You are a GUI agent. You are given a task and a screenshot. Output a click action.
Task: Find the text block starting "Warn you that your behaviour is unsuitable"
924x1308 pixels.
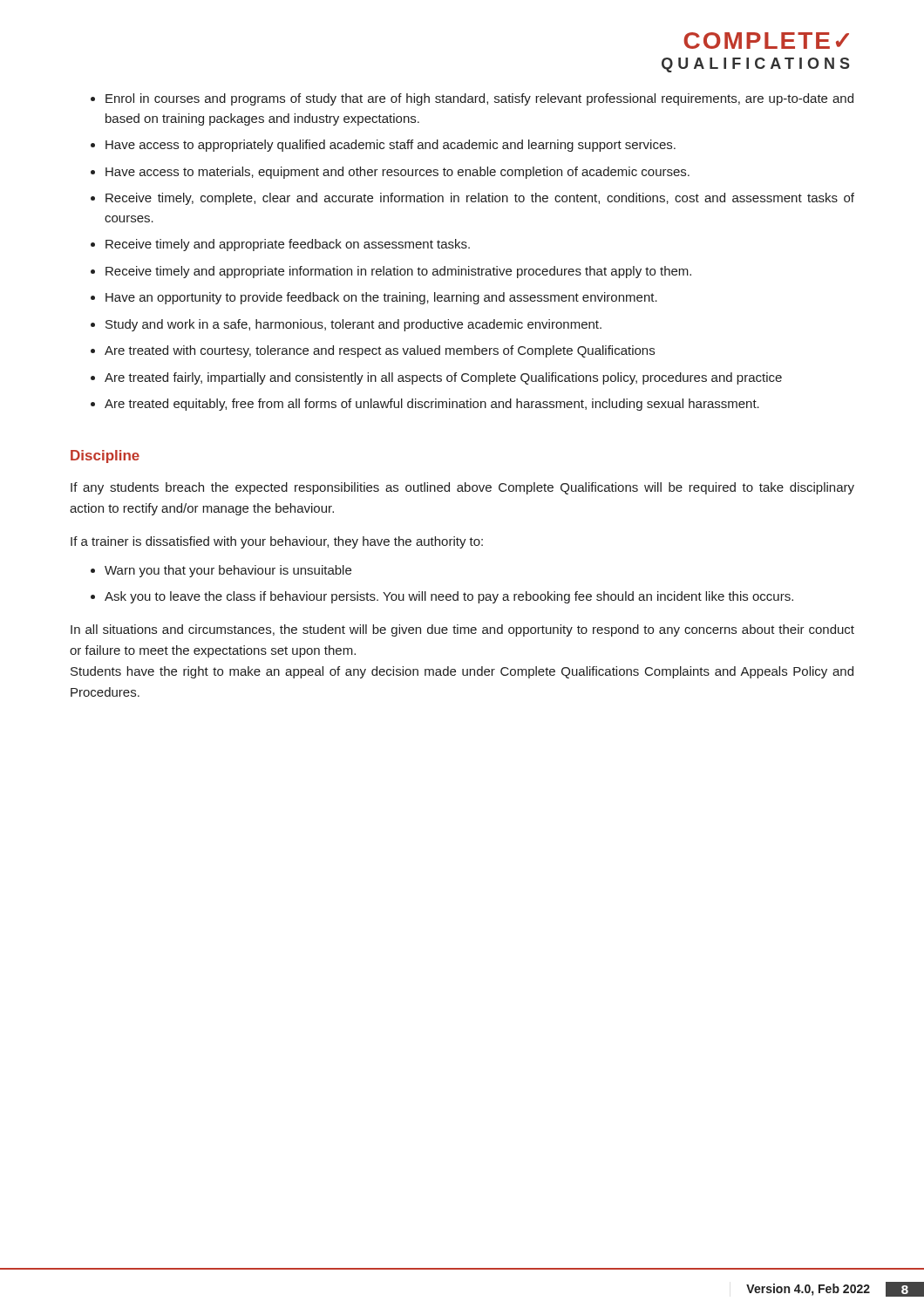coord(228,569)
